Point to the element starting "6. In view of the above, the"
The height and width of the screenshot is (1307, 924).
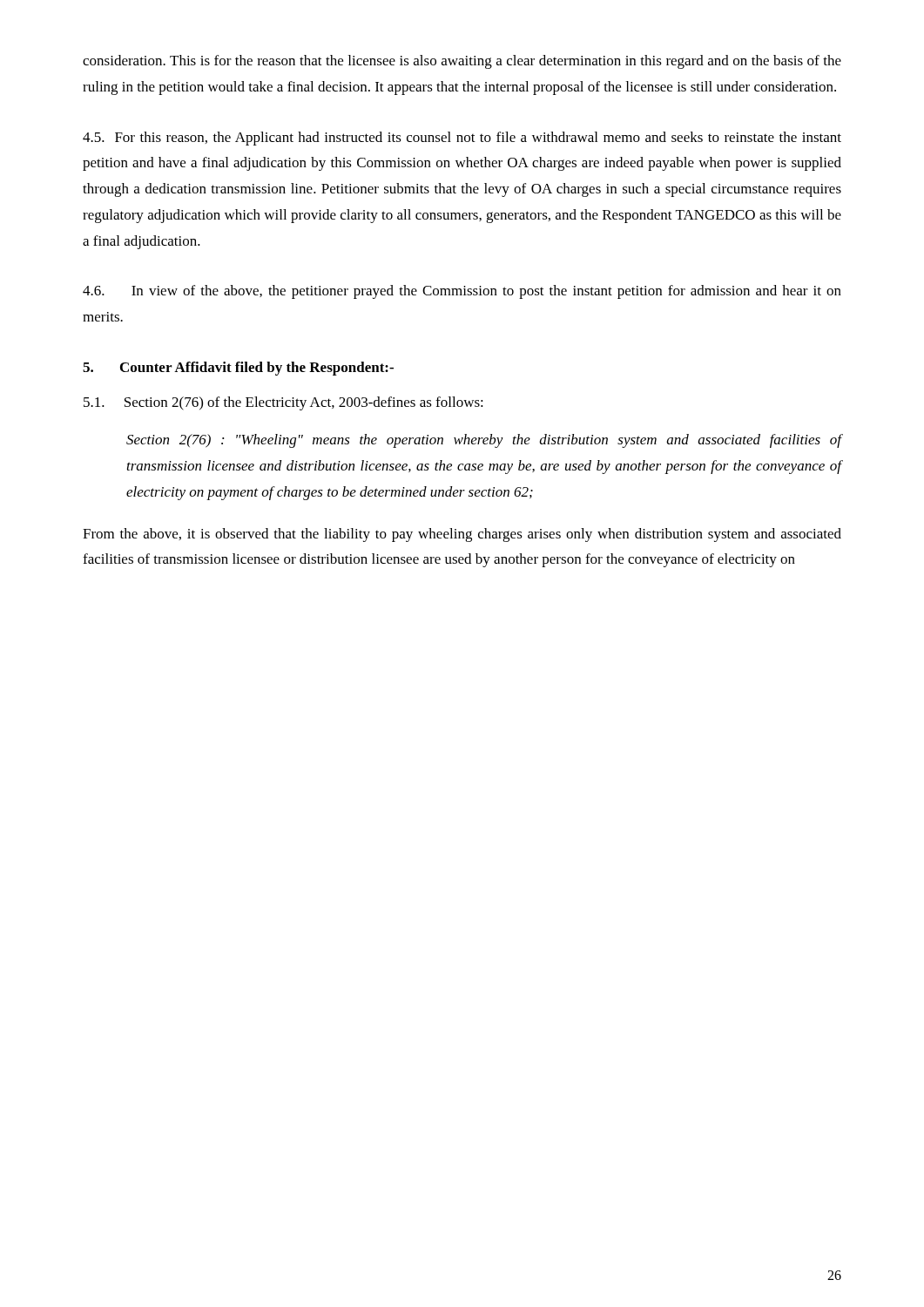pos(462,304)
